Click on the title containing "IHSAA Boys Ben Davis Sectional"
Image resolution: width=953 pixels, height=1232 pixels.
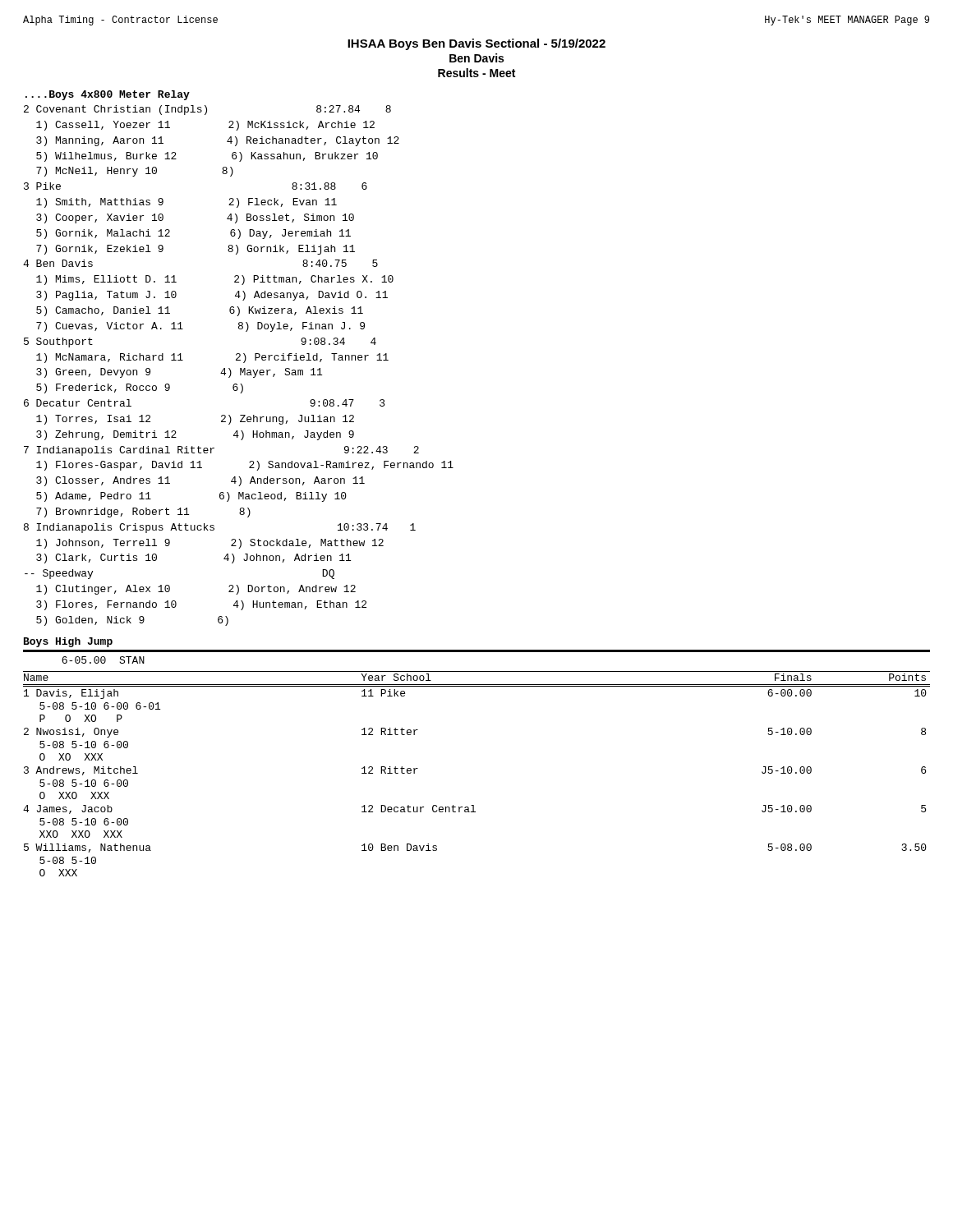(476, 43)
